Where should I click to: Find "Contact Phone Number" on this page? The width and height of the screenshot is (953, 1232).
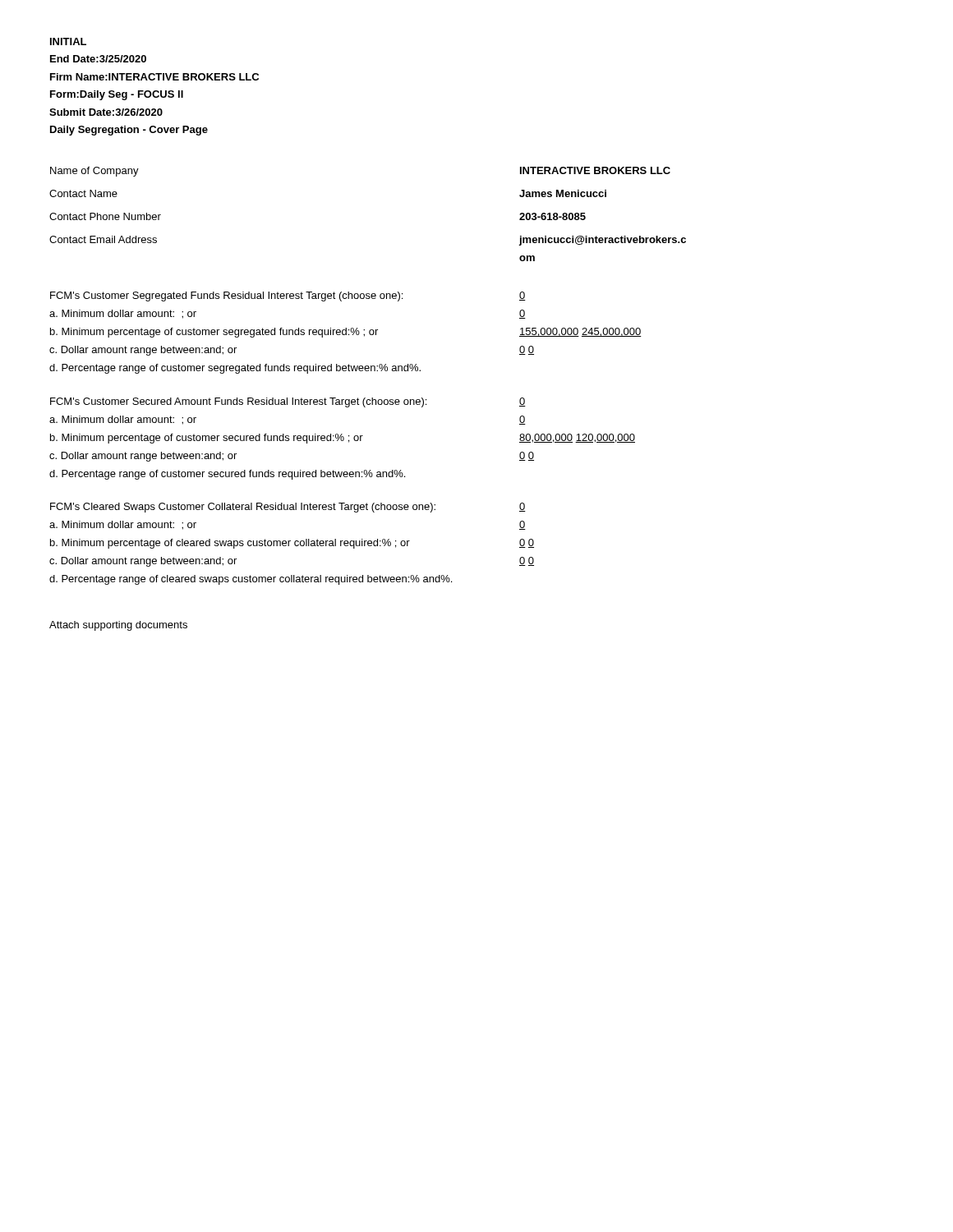(x=105, y=216)
